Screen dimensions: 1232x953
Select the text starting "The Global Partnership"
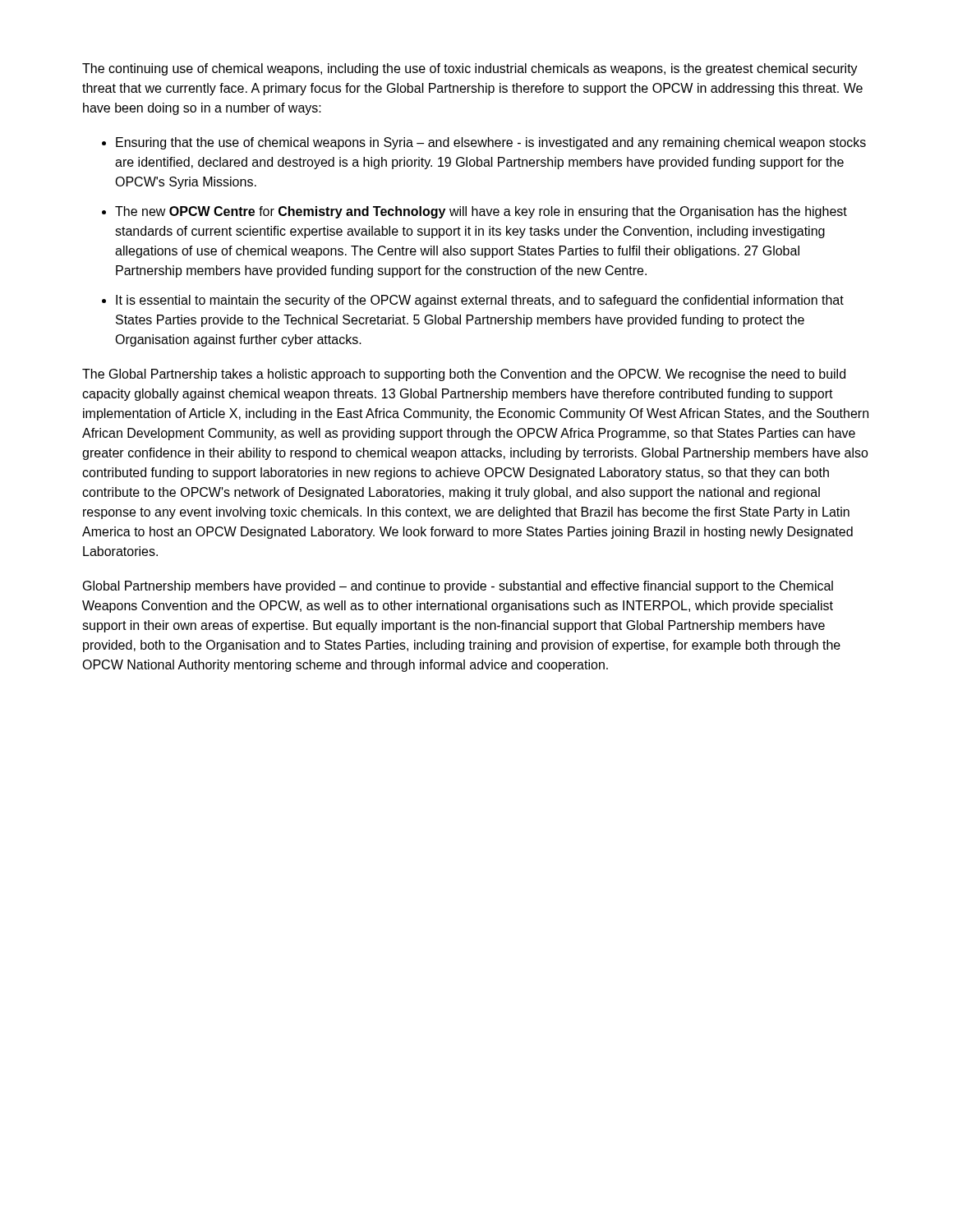476,463
